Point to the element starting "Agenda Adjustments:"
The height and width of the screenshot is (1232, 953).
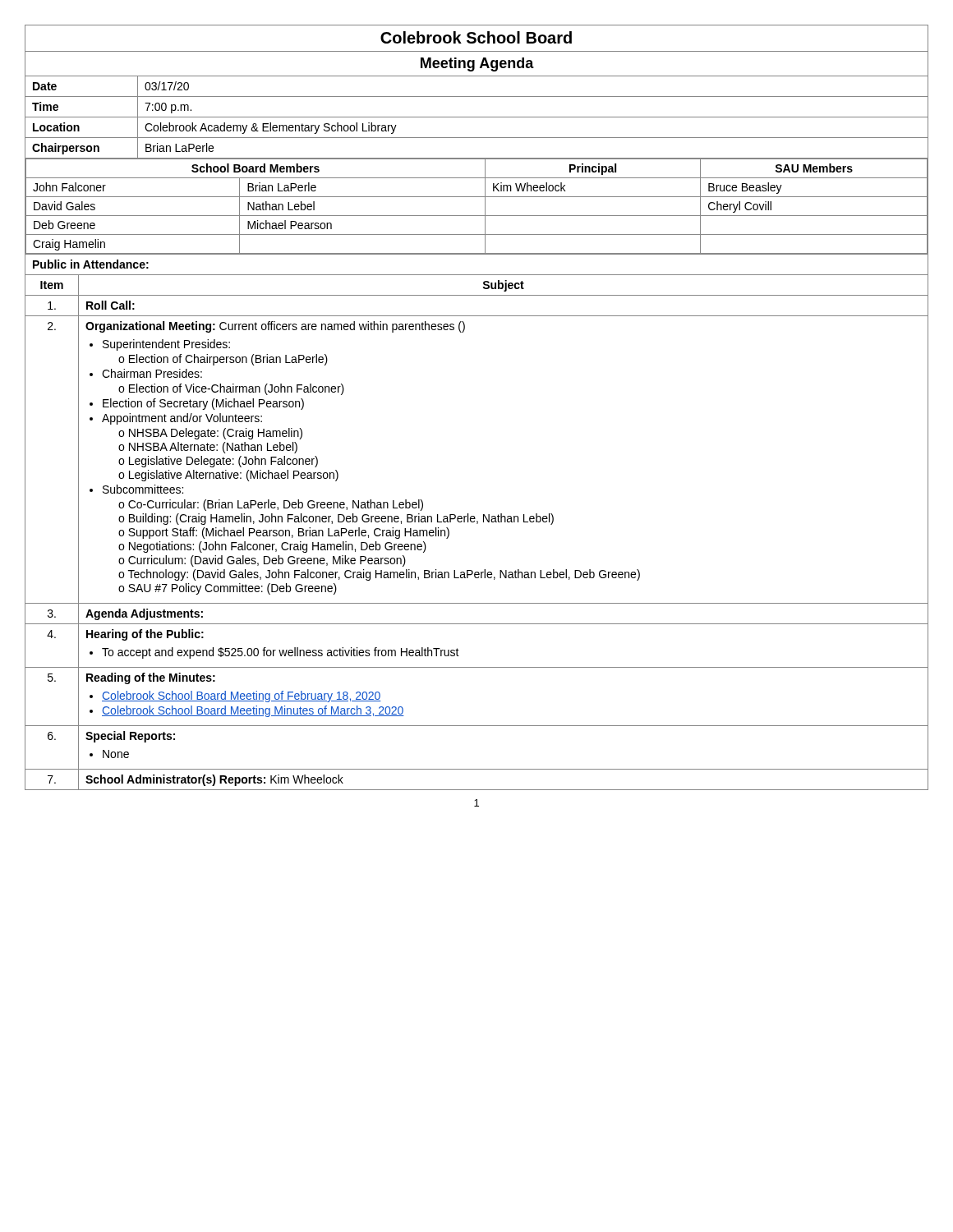click(145, 614)
